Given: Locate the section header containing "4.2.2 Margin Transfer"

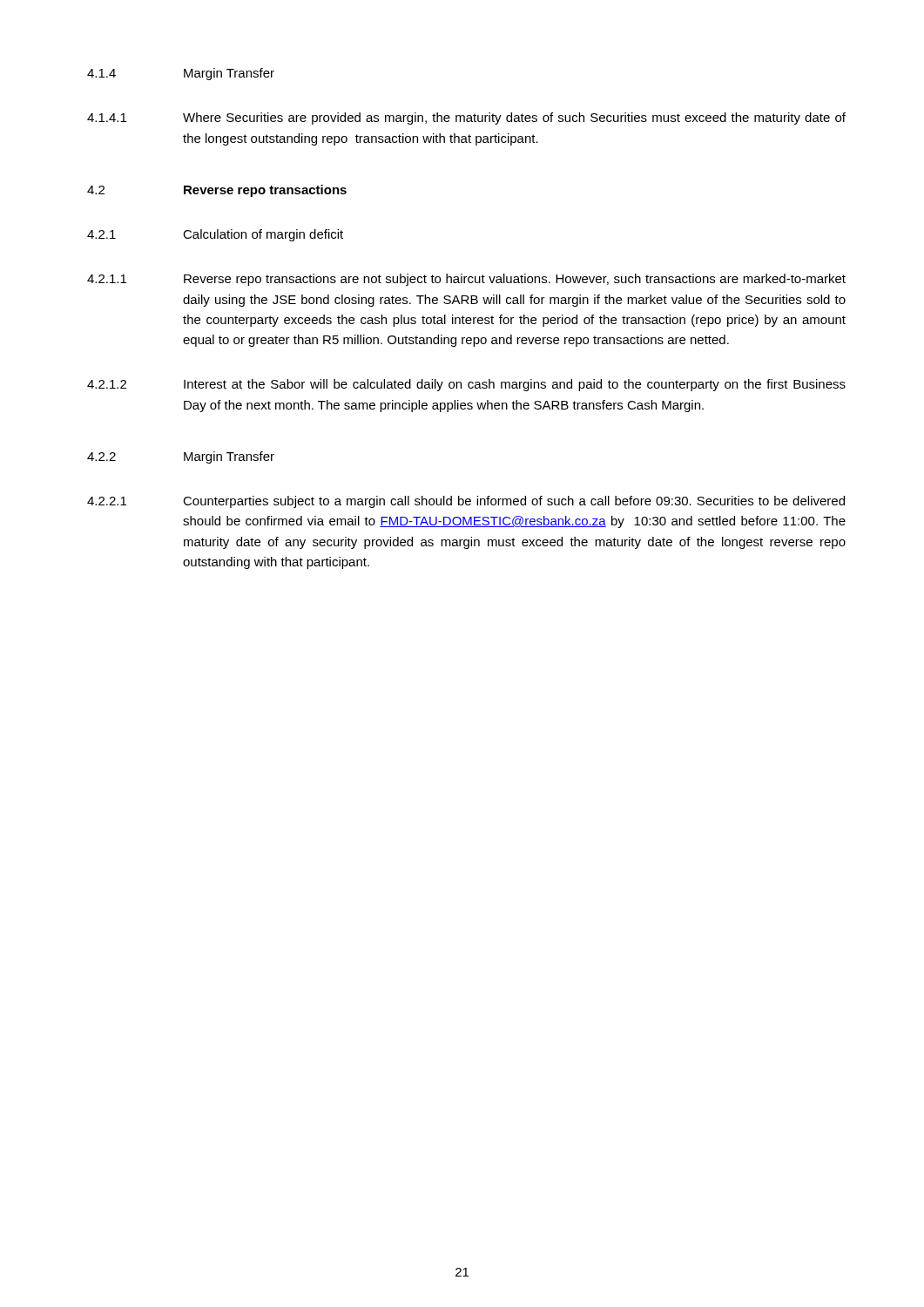Looking at the screenshot, I should [x=181, y=457].
